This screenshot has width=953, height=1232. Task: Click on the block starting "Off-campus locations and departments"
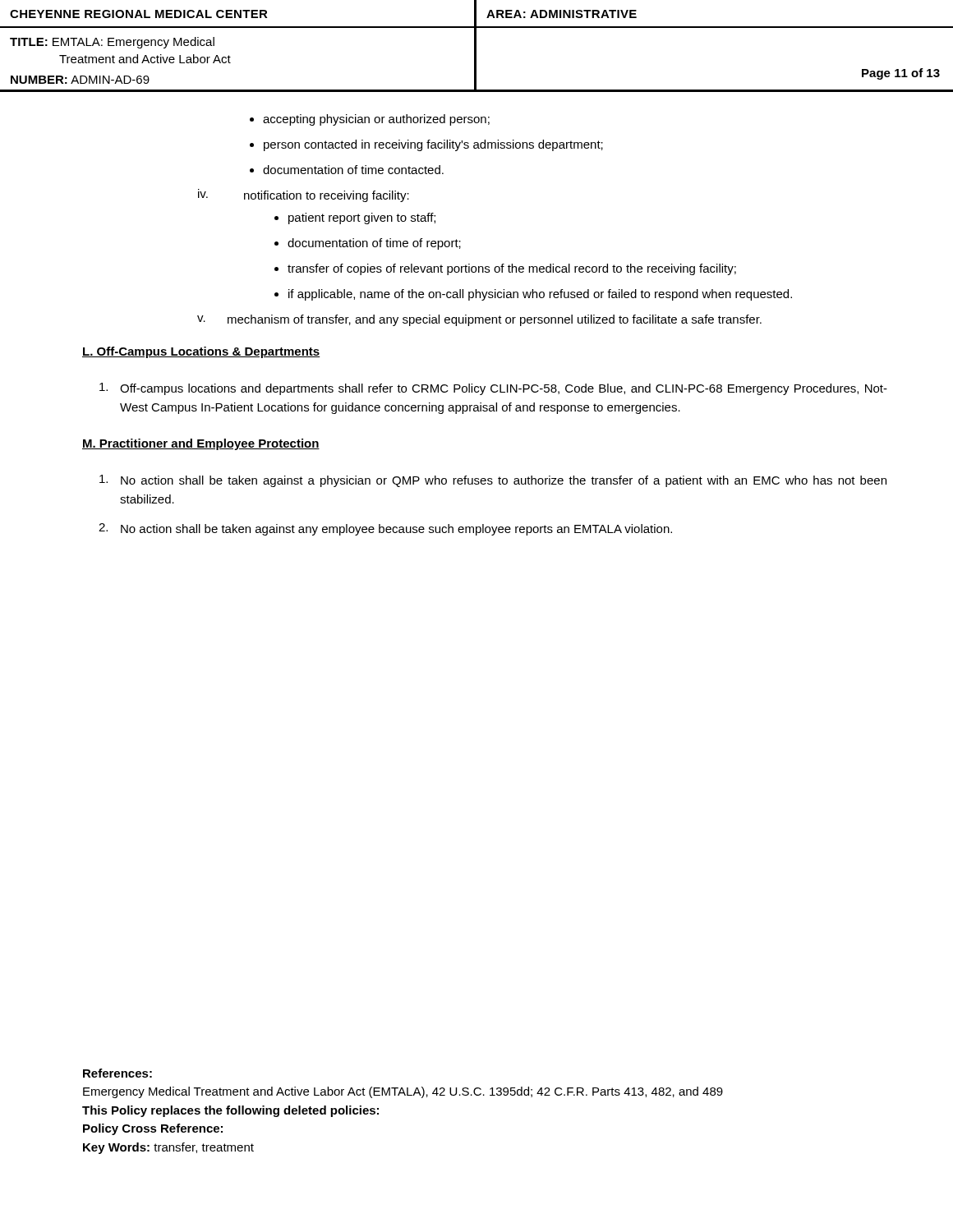pos(493,398)
